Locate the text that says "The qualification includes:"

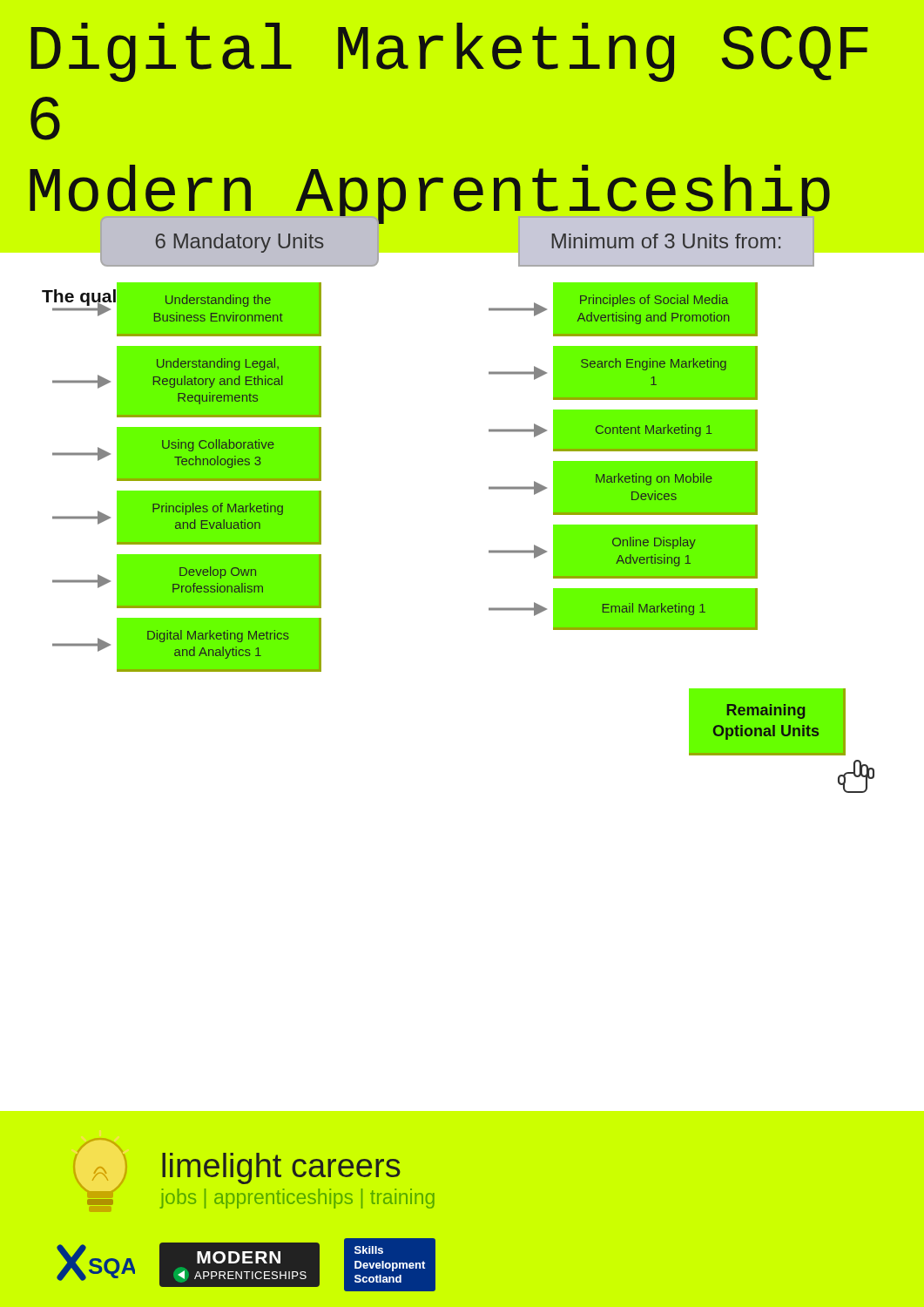click(x=157, y=296)
